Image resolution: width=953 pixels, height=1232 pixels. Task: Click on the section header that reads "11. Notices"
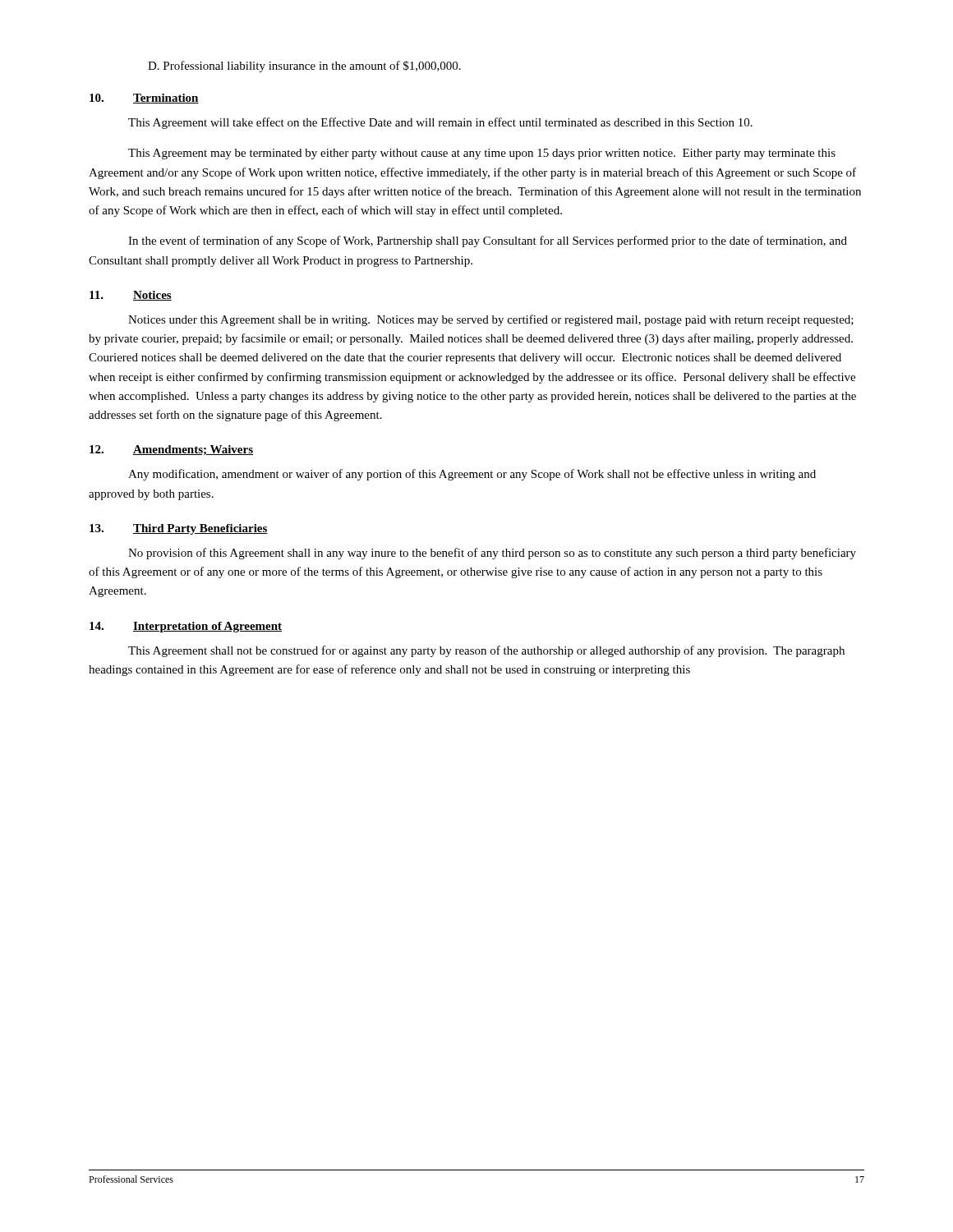coord(130,295)
